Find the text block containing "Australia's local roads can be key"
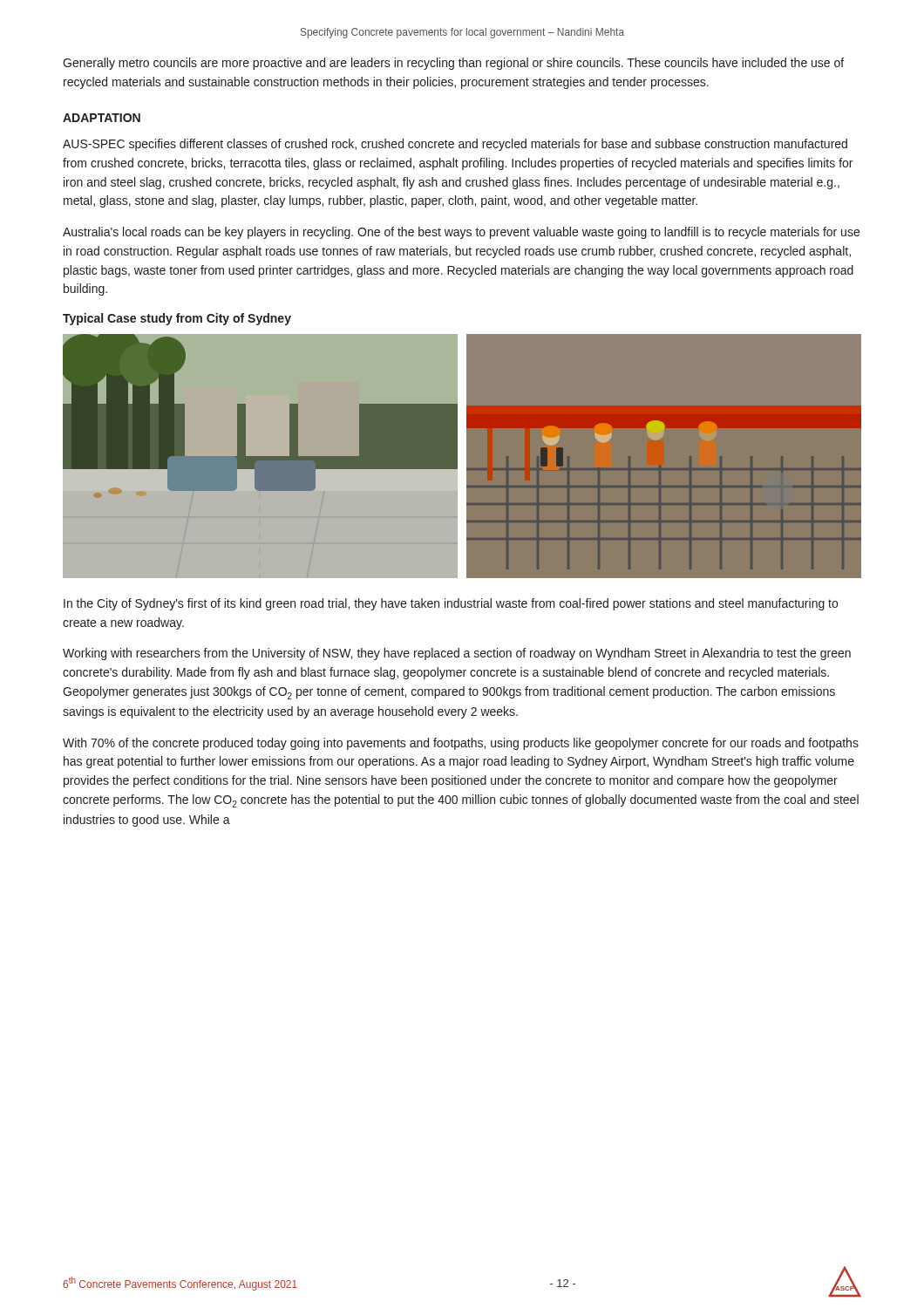Viewport: 924px width, 1308px height. point(461,260)
